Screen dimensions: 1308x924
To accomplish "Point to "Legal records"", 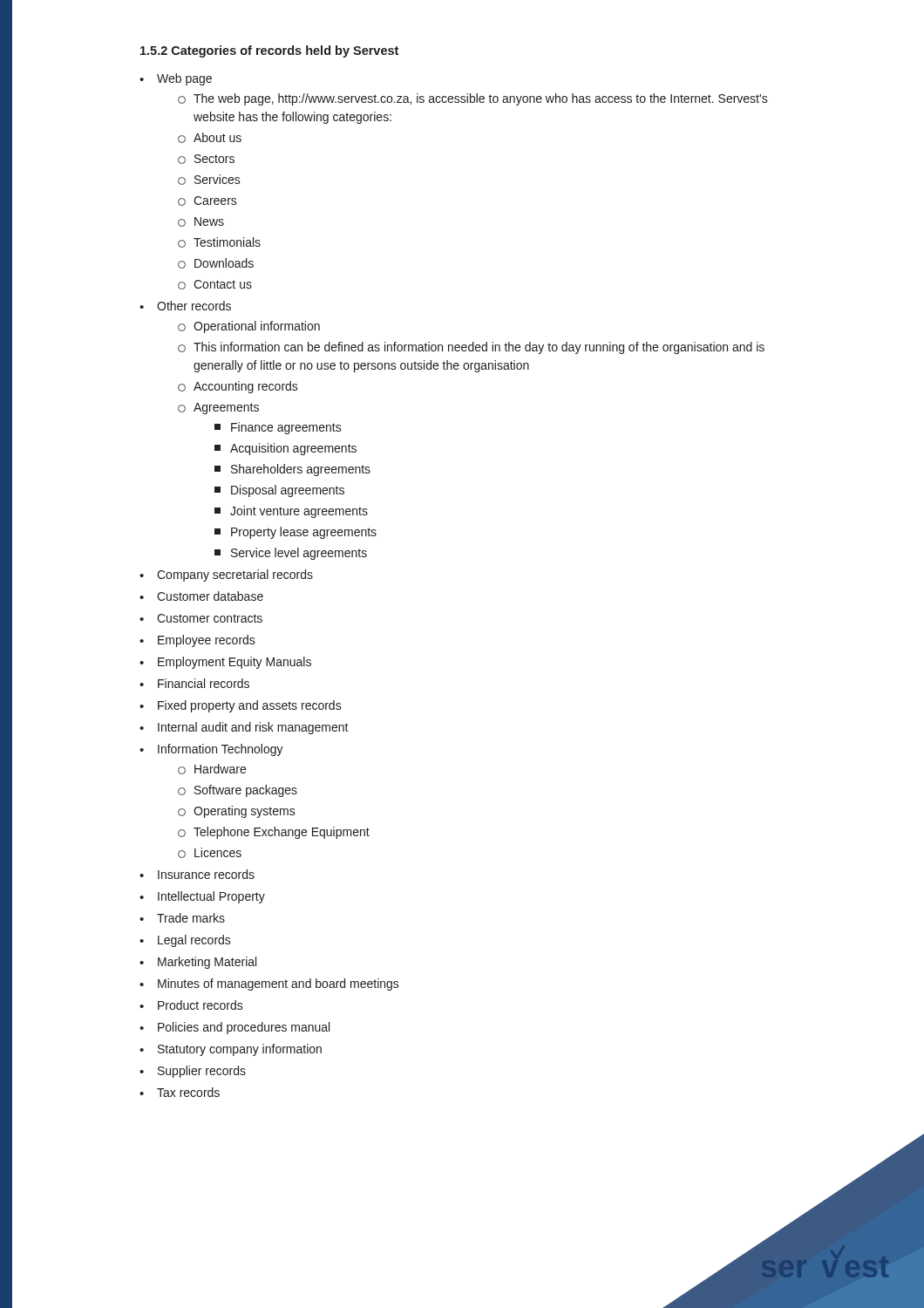I will tap(194, 940).
